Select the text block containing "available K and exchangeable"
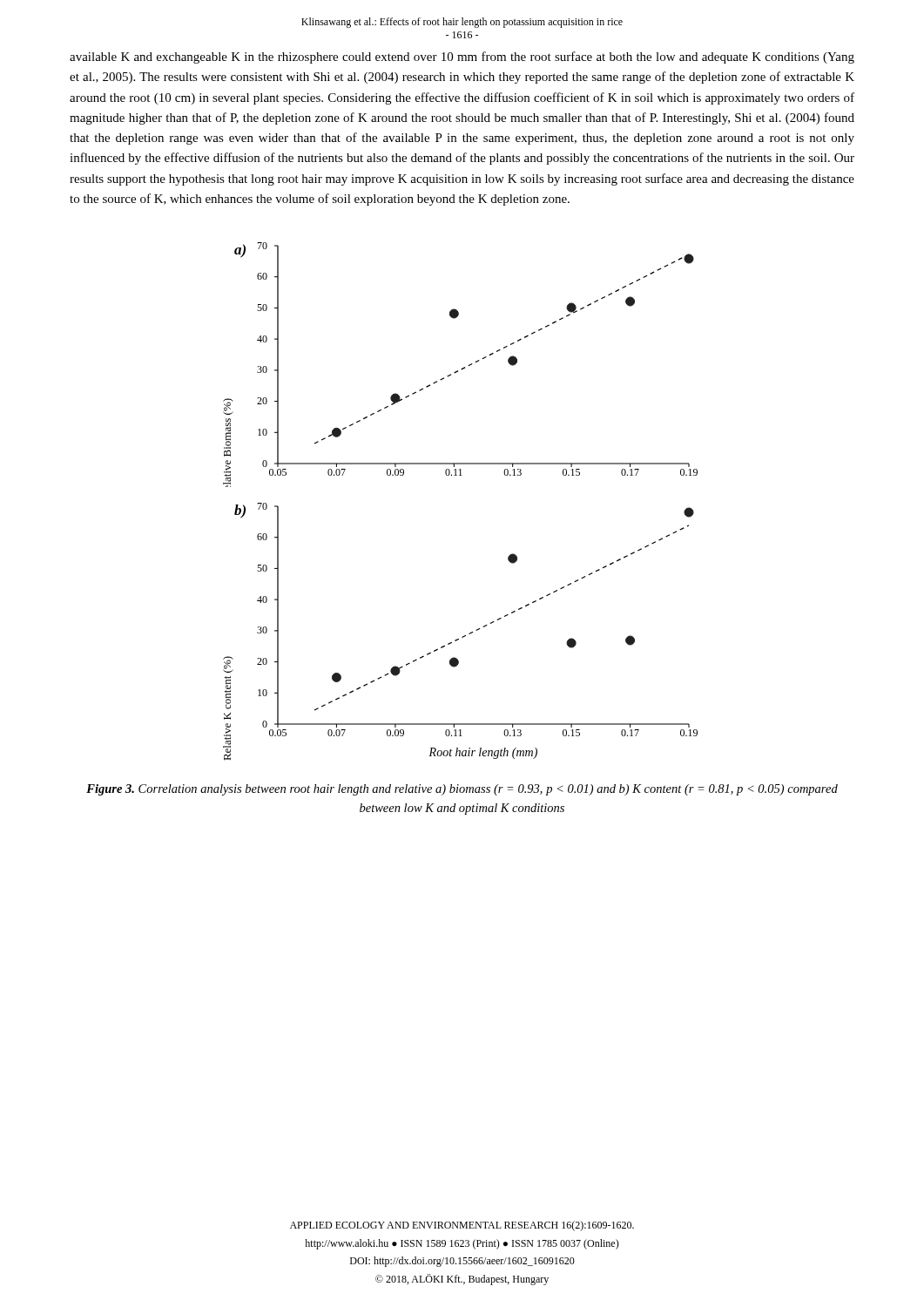This screenshot has height=1307, width=924. (x=462, y=128)
